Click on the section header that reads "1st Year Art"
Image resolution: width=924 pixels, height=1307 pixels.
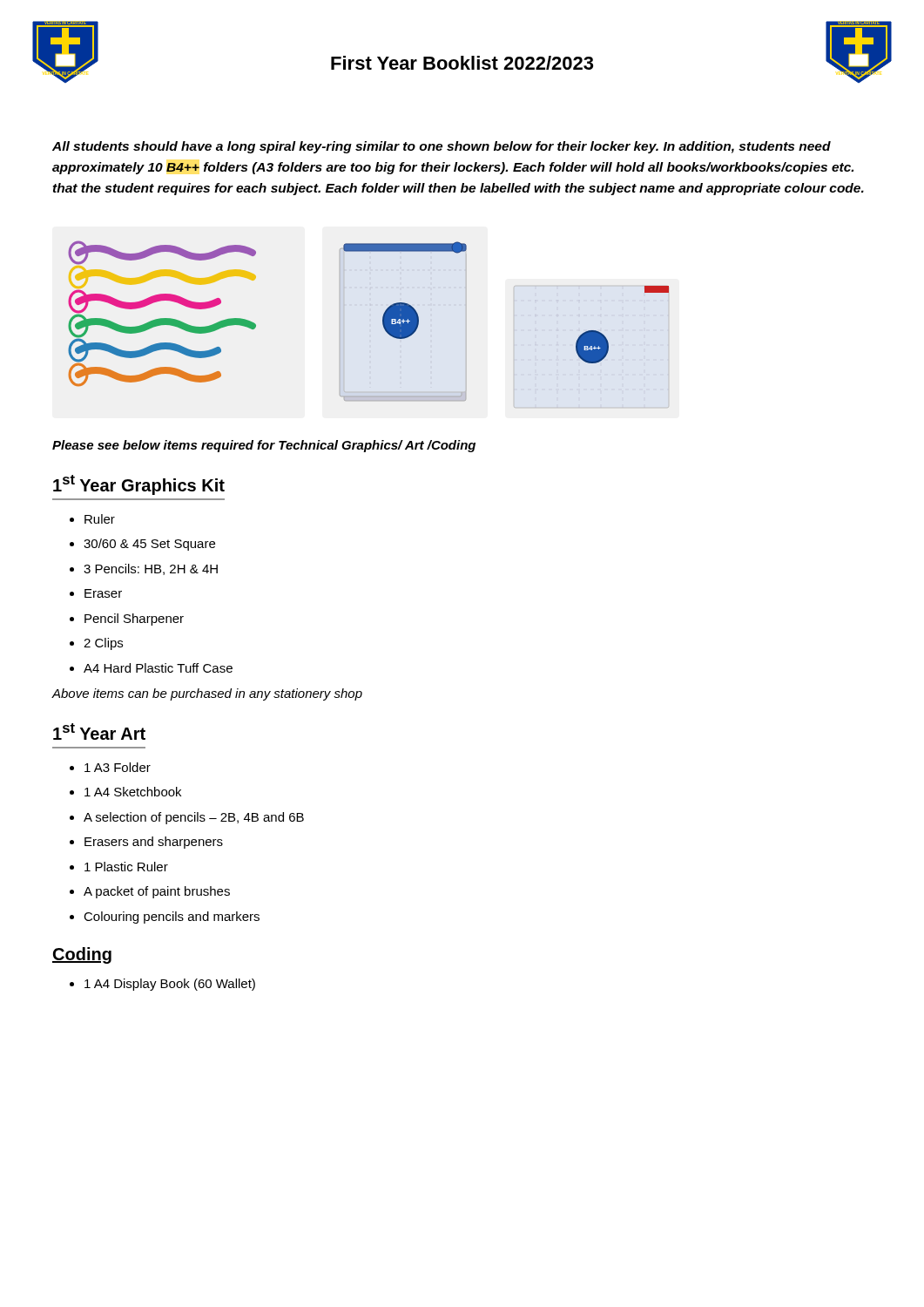(x=99, y=732)
